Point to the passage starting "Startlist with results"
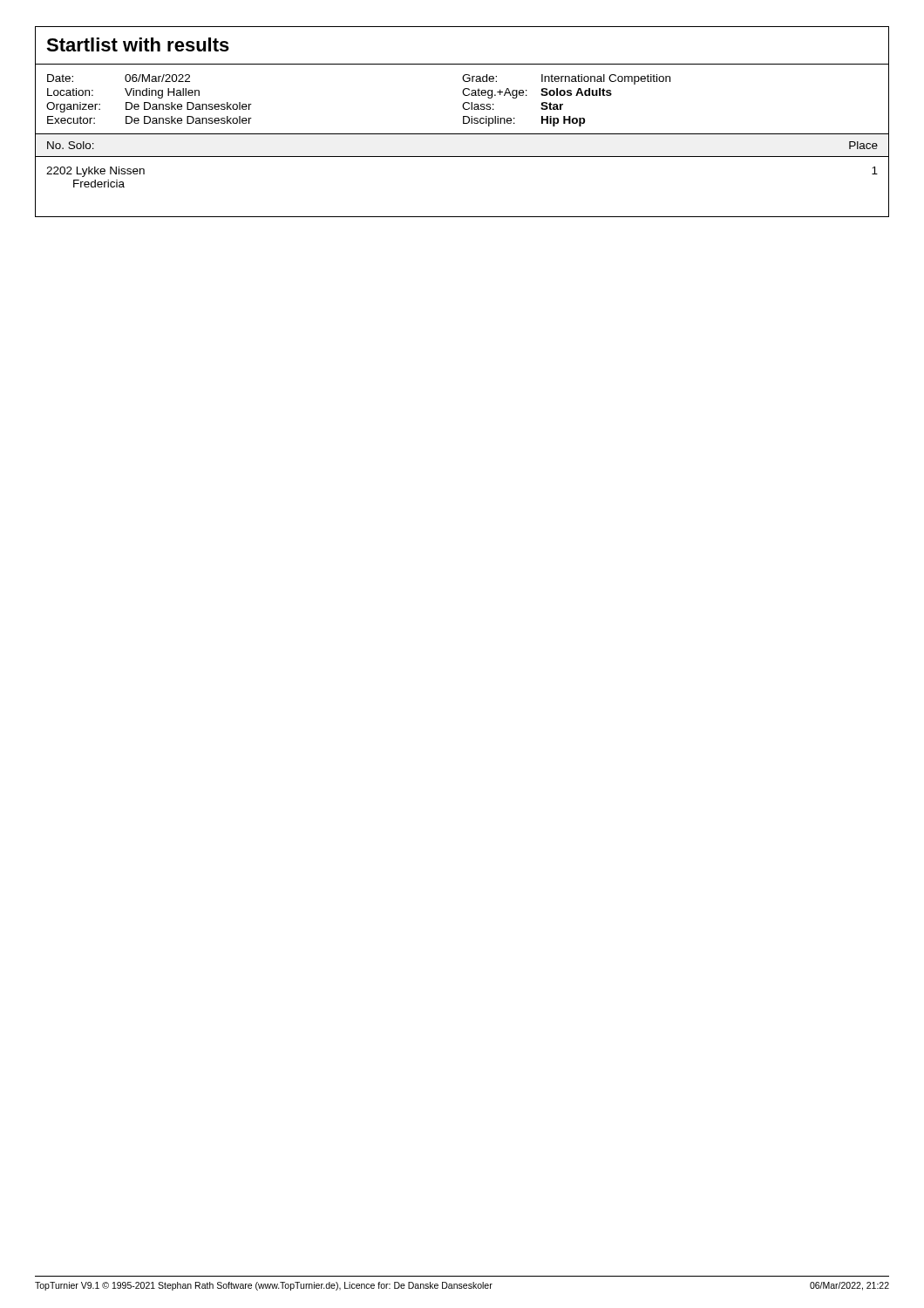924x1308 pixels. [138, 44]
